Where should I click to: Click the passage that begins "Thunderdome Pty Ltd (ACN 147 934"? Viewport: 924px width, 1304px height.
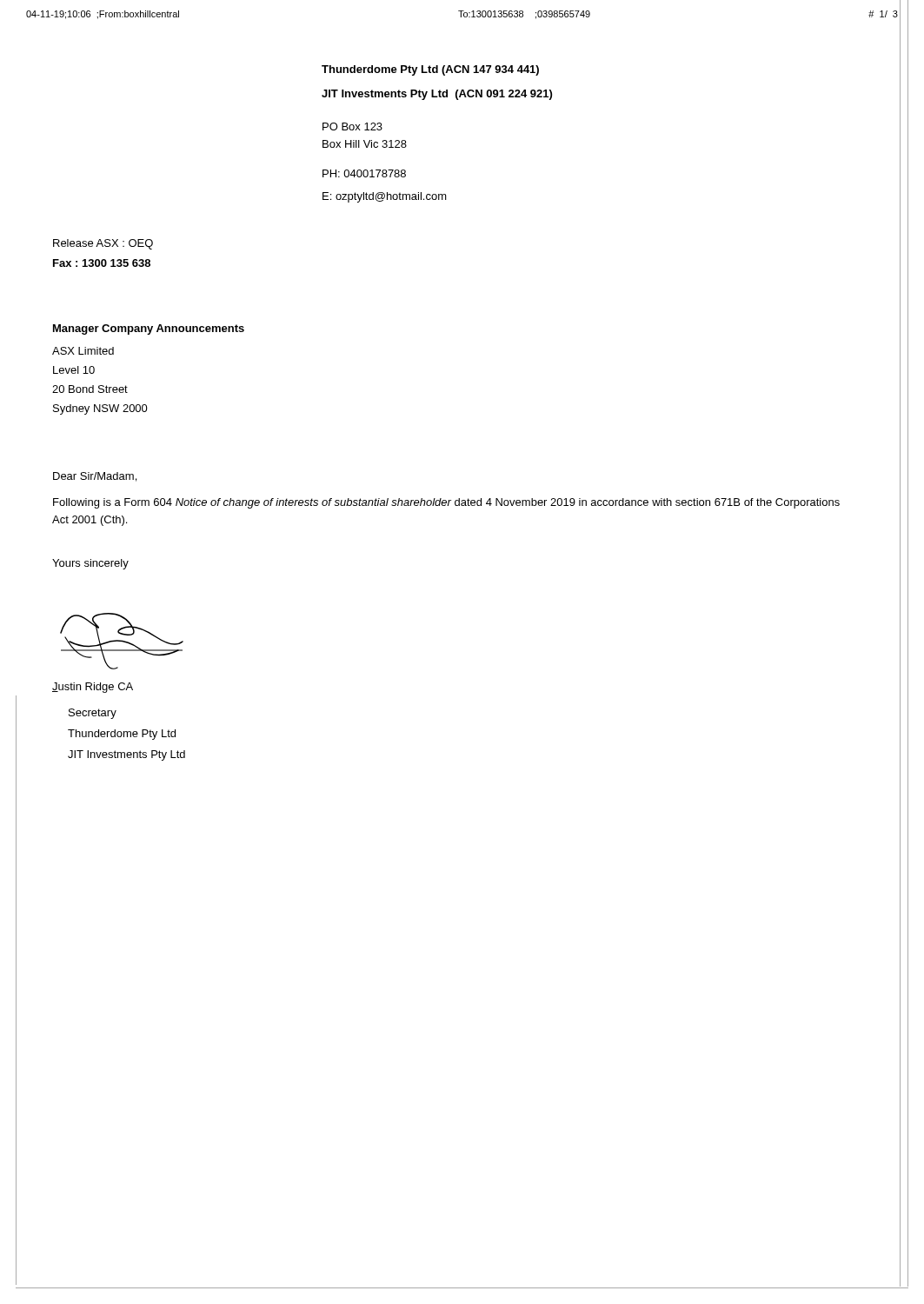431,69
